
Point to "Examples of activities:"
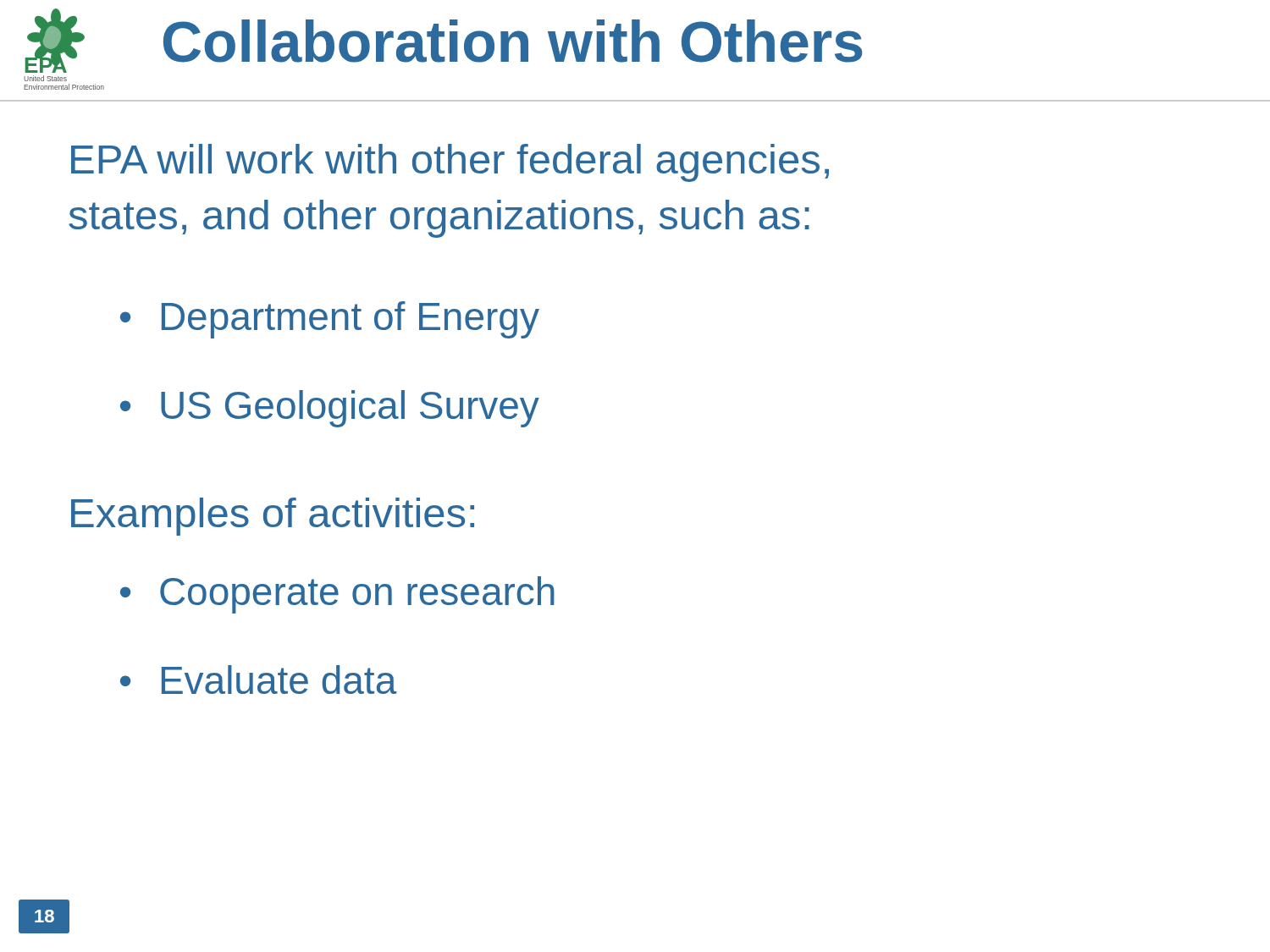[273, 513]
